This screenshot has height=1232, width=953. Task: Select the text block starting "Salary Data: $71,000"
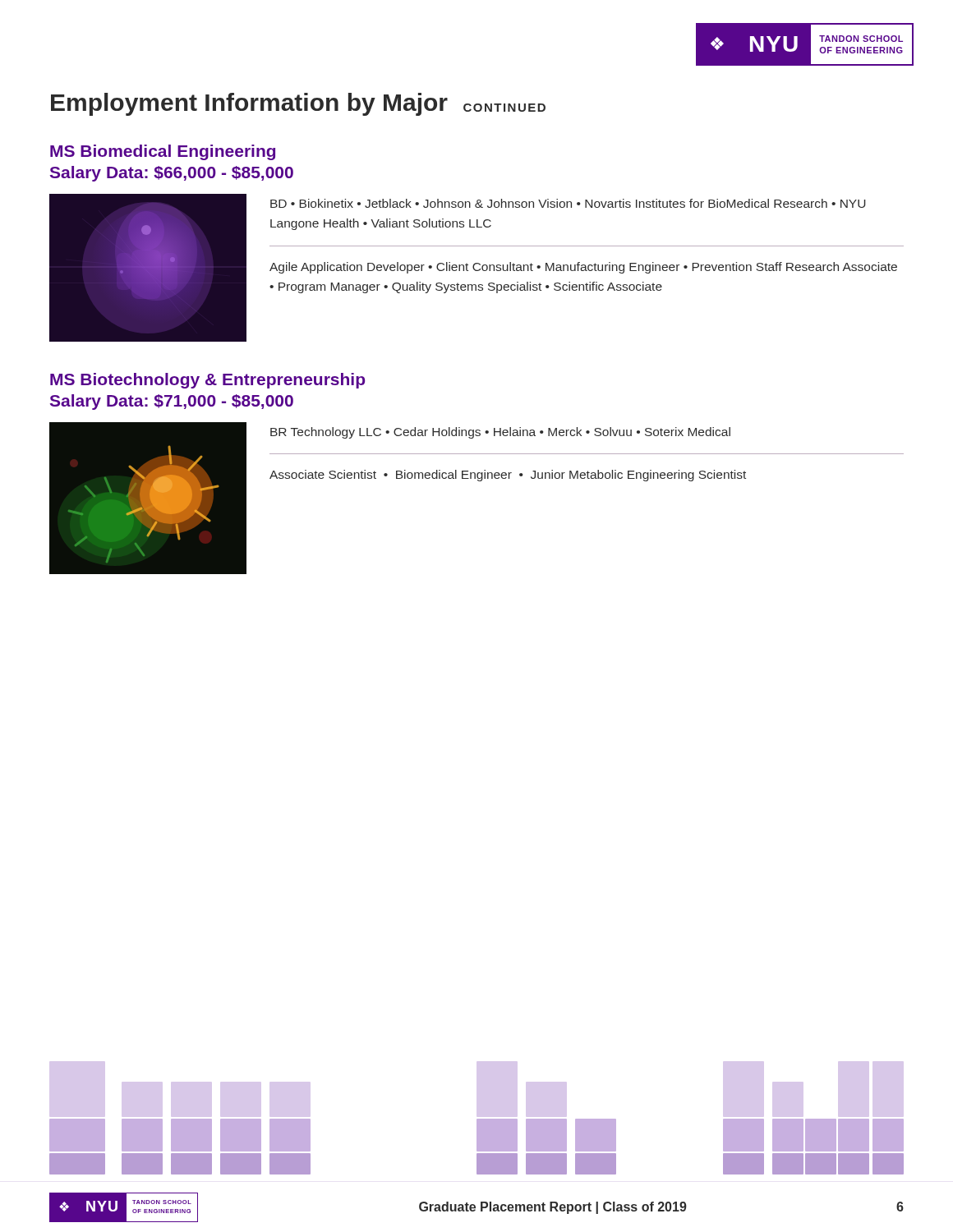click(x=172, y=400)
